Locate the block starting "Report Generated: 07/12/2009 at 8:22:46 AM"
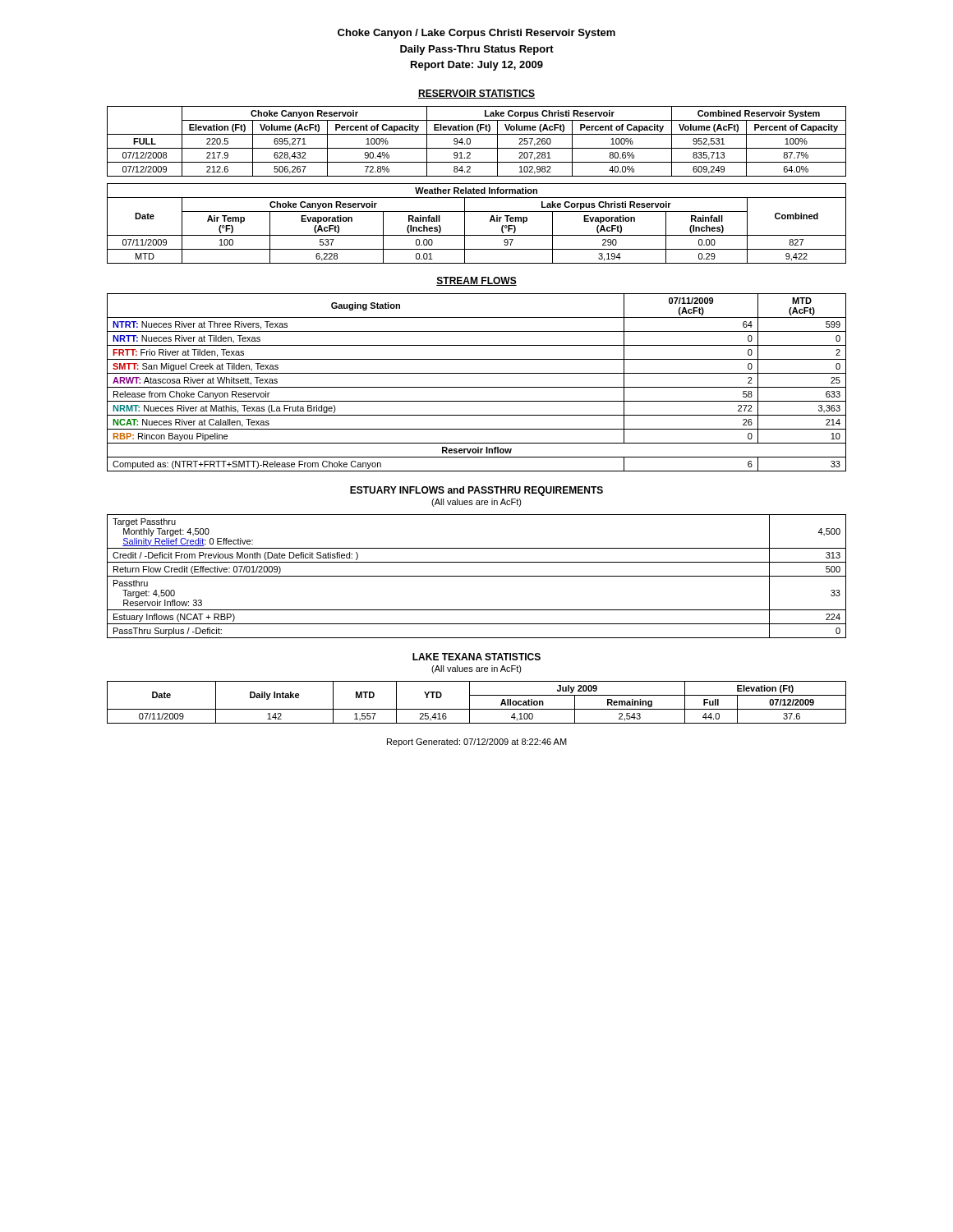This screenshot has height=1232, width=953. coord(476,741)
